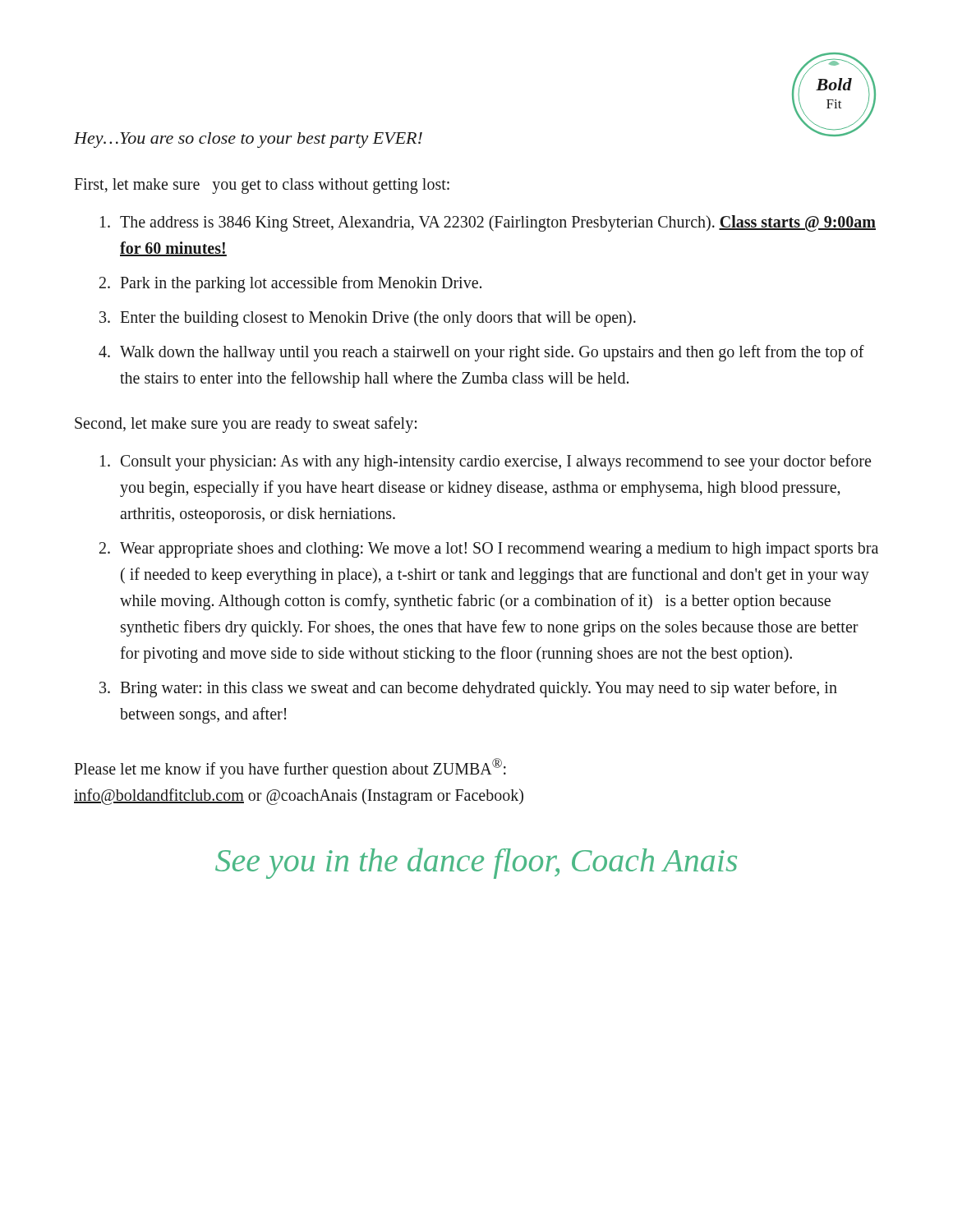Navigate to the text block starting "Wear appropriate shoes and clothing: We move"
Image resolution: width=953 pixels, height=1232 pixels.
tap(489, 600)
